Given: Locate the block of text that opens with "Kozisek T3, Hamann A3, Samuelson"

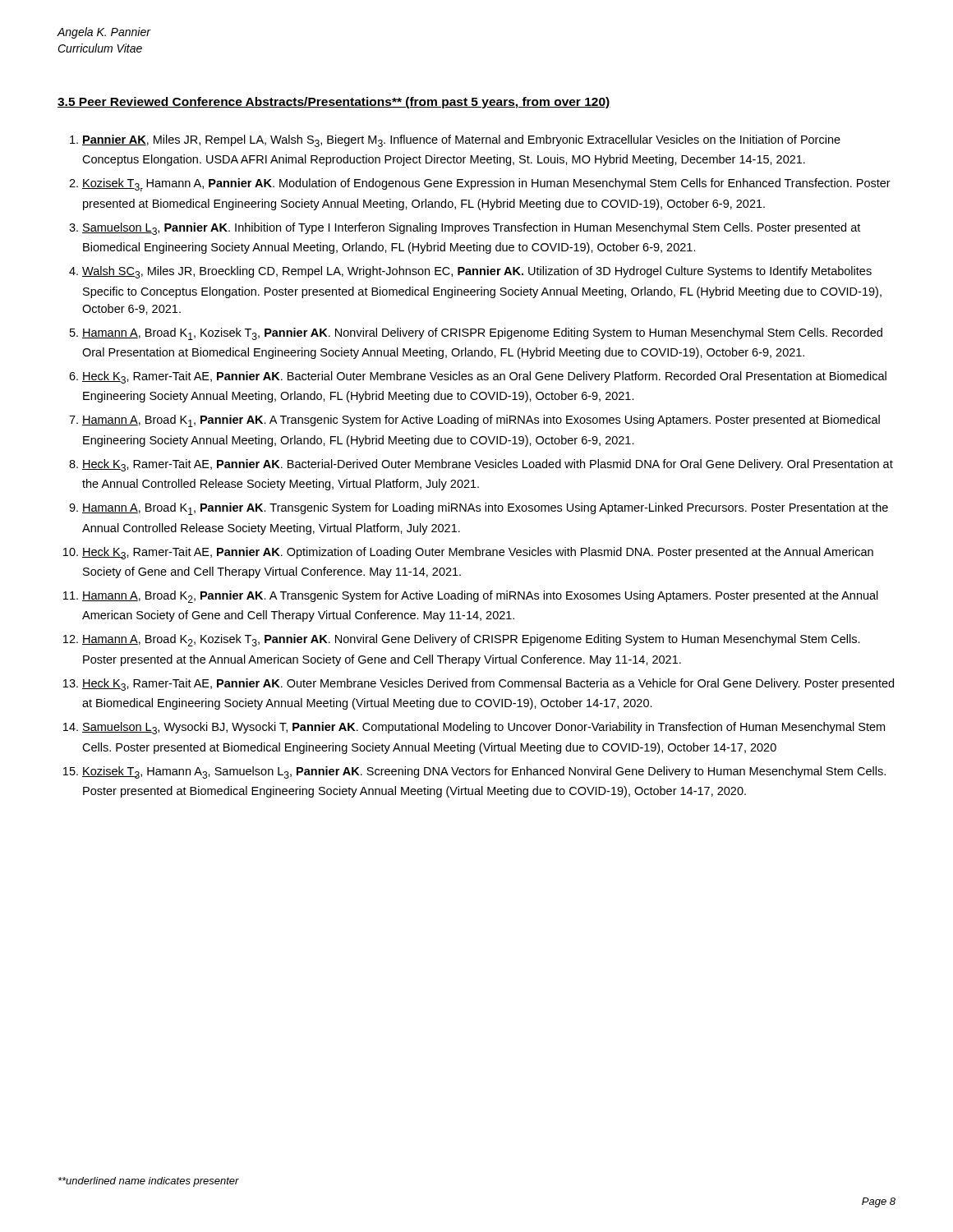Looking at the screenshot, I should tap(484, 781).
